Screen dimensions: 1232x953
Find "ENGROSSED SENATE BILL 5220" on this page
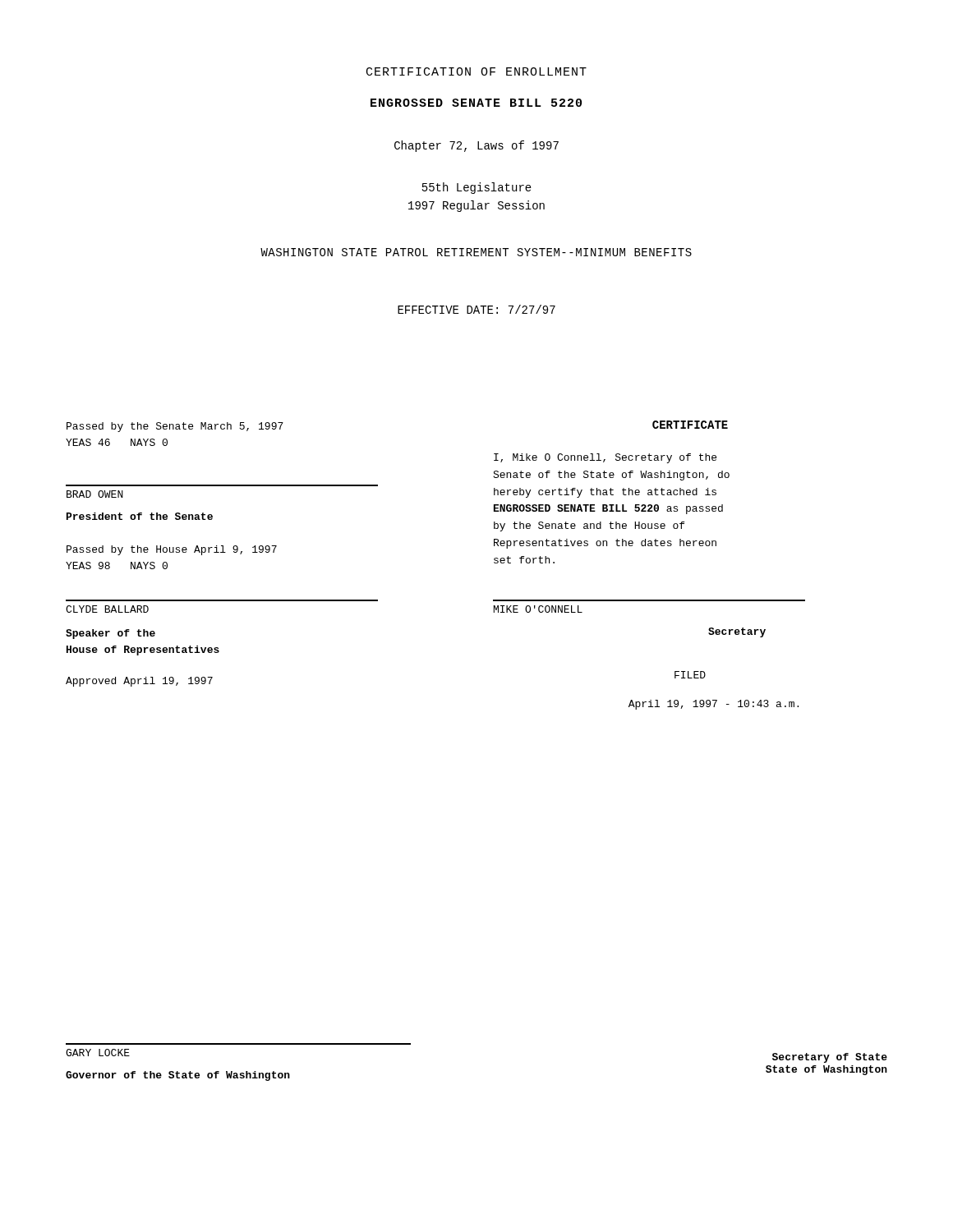point(476,104)
